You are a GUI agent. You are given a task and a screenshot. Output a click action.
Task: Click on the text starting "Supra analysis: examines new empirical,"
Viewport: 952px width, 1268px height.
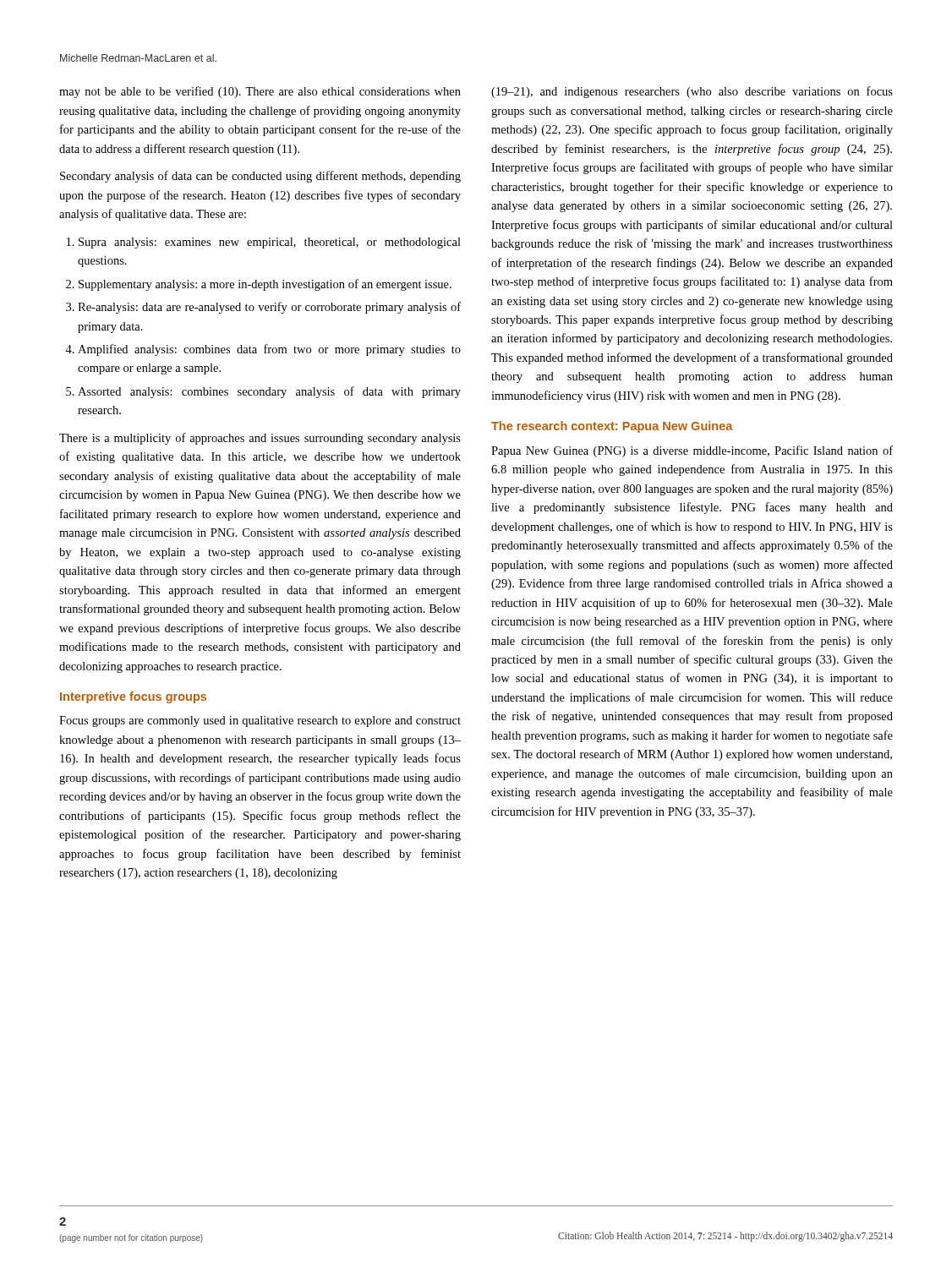click(x=269, y=251)
